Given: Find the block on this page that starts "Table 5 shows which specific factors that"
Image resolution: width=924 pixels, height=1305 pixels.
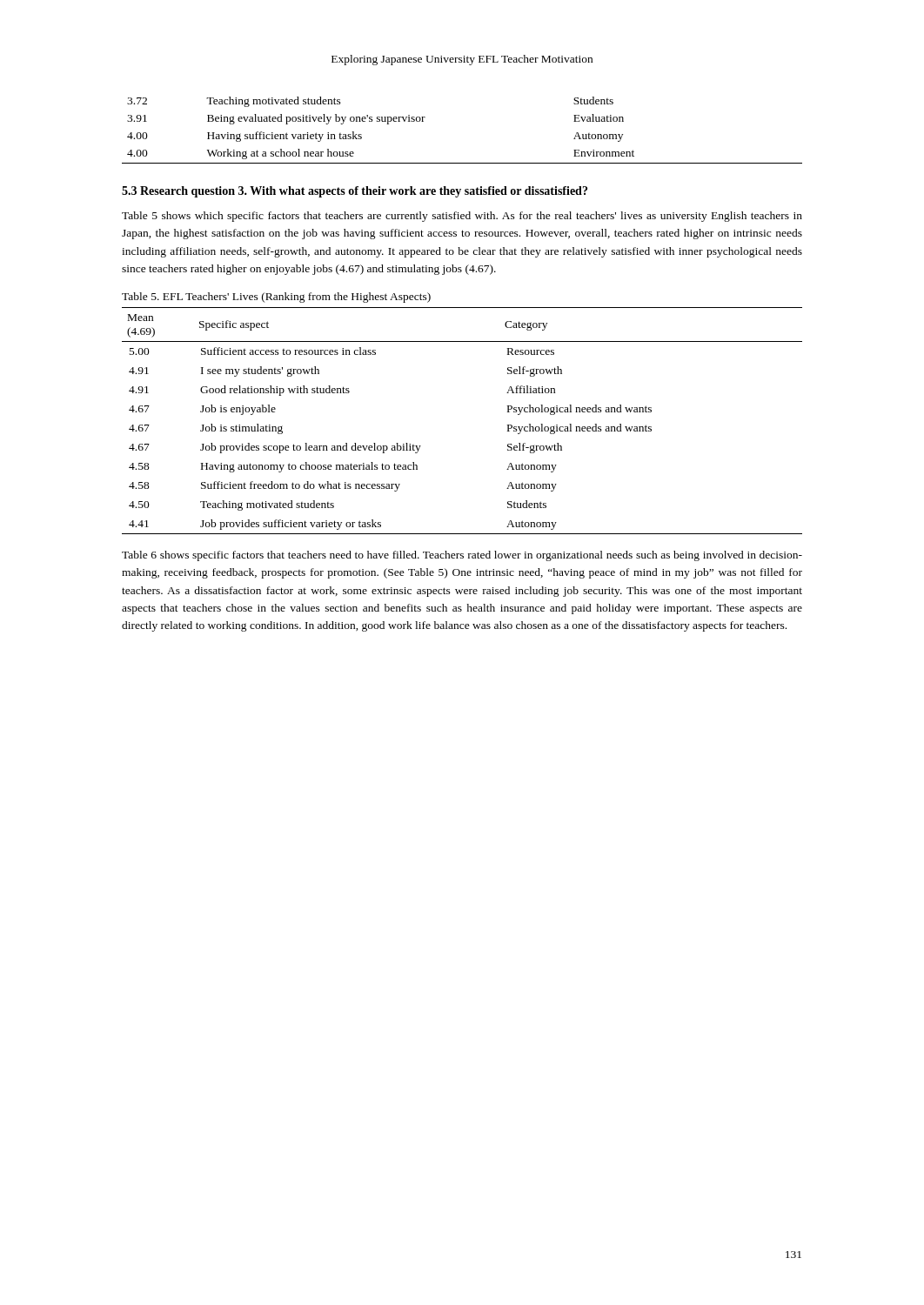Looking at the screenshot, I should click(x=462, y=242).
